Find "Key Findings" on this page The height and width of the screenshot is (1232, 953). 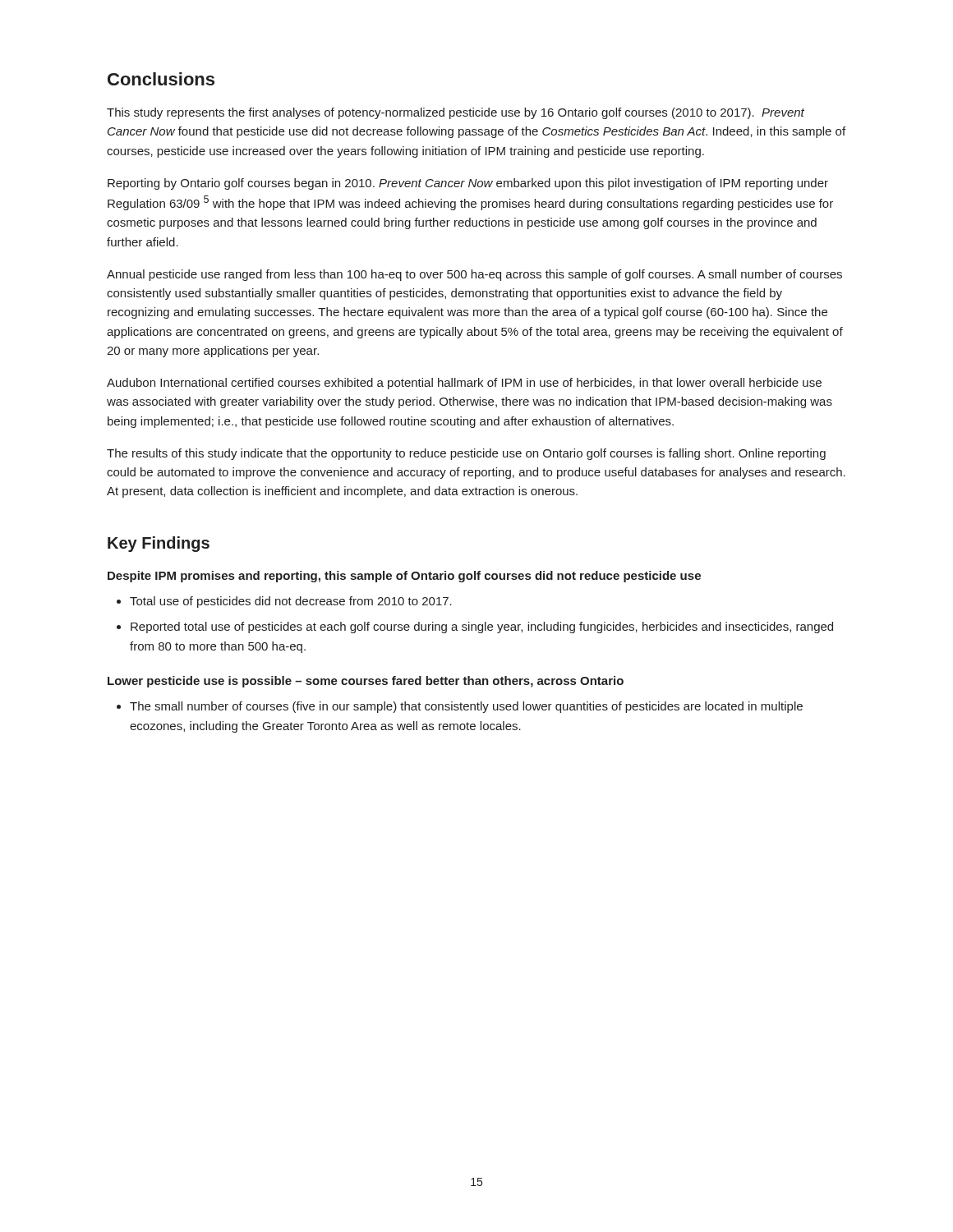tap(158, 543)
